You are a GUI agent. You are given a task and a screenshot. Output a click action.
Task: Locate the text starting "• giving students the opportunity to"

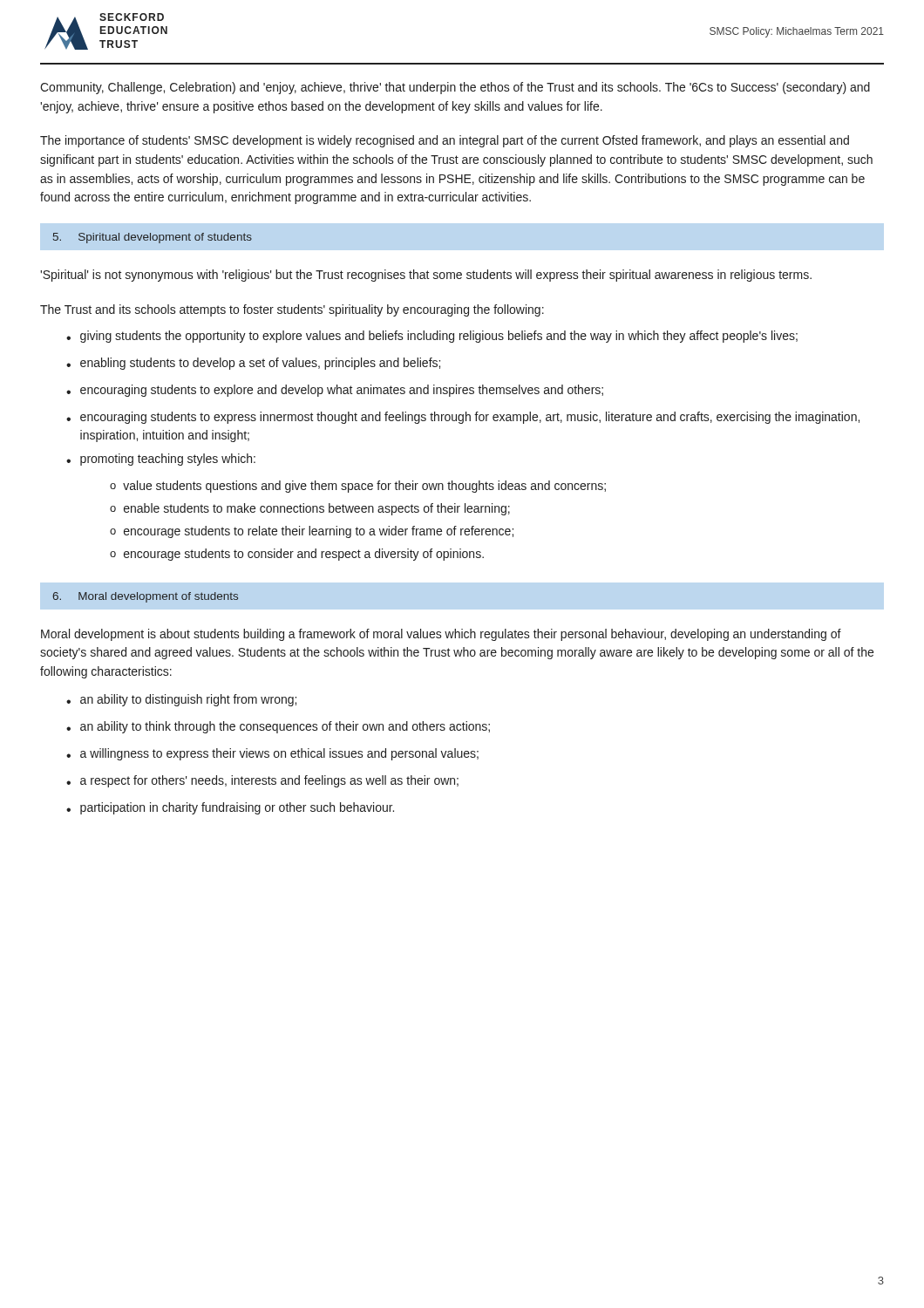(432, 337)
